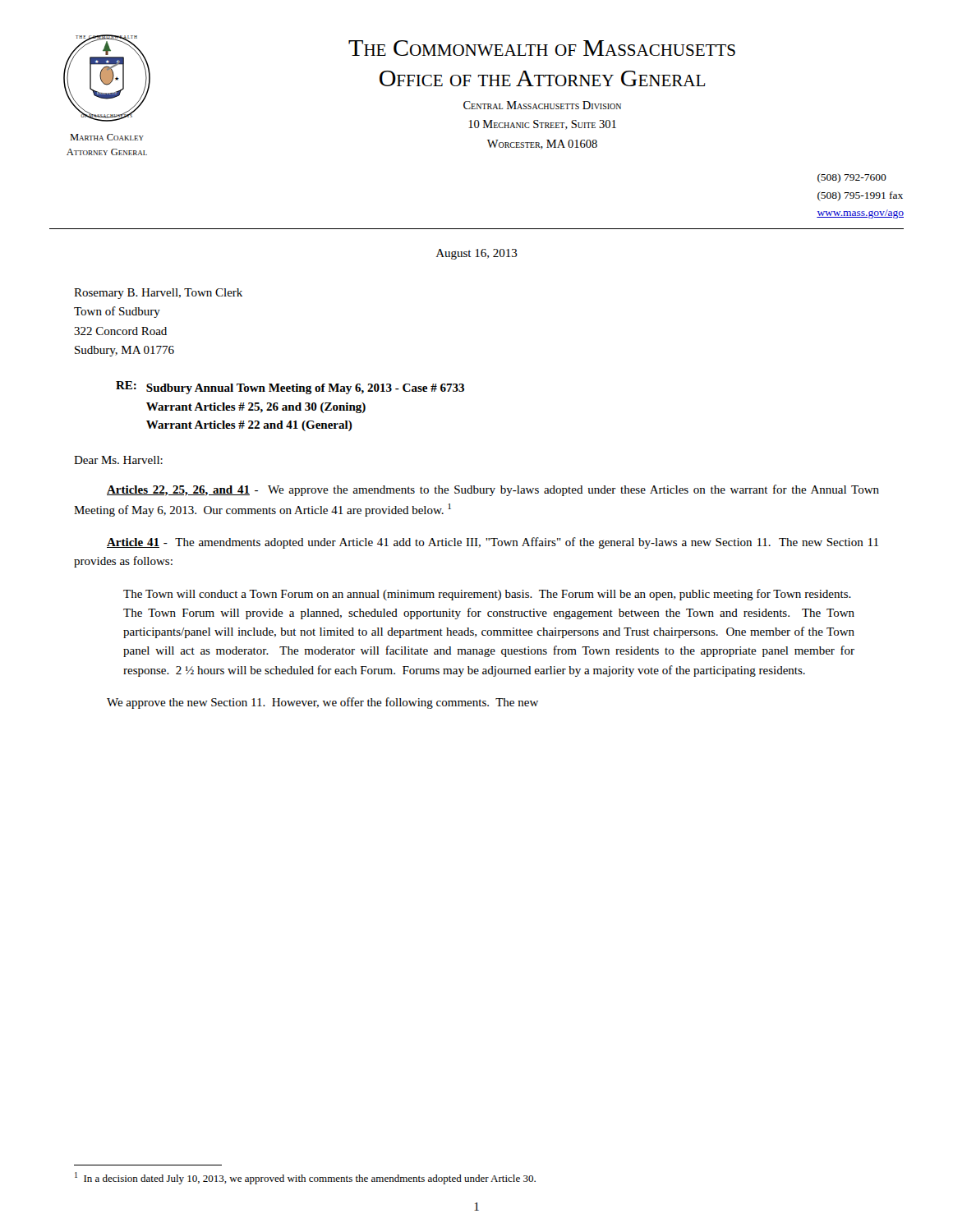Select the text block containing "(508) 792-7600 (508) 795-1991"
Viewport: 953px width, 1232px height.
[860, 195]
